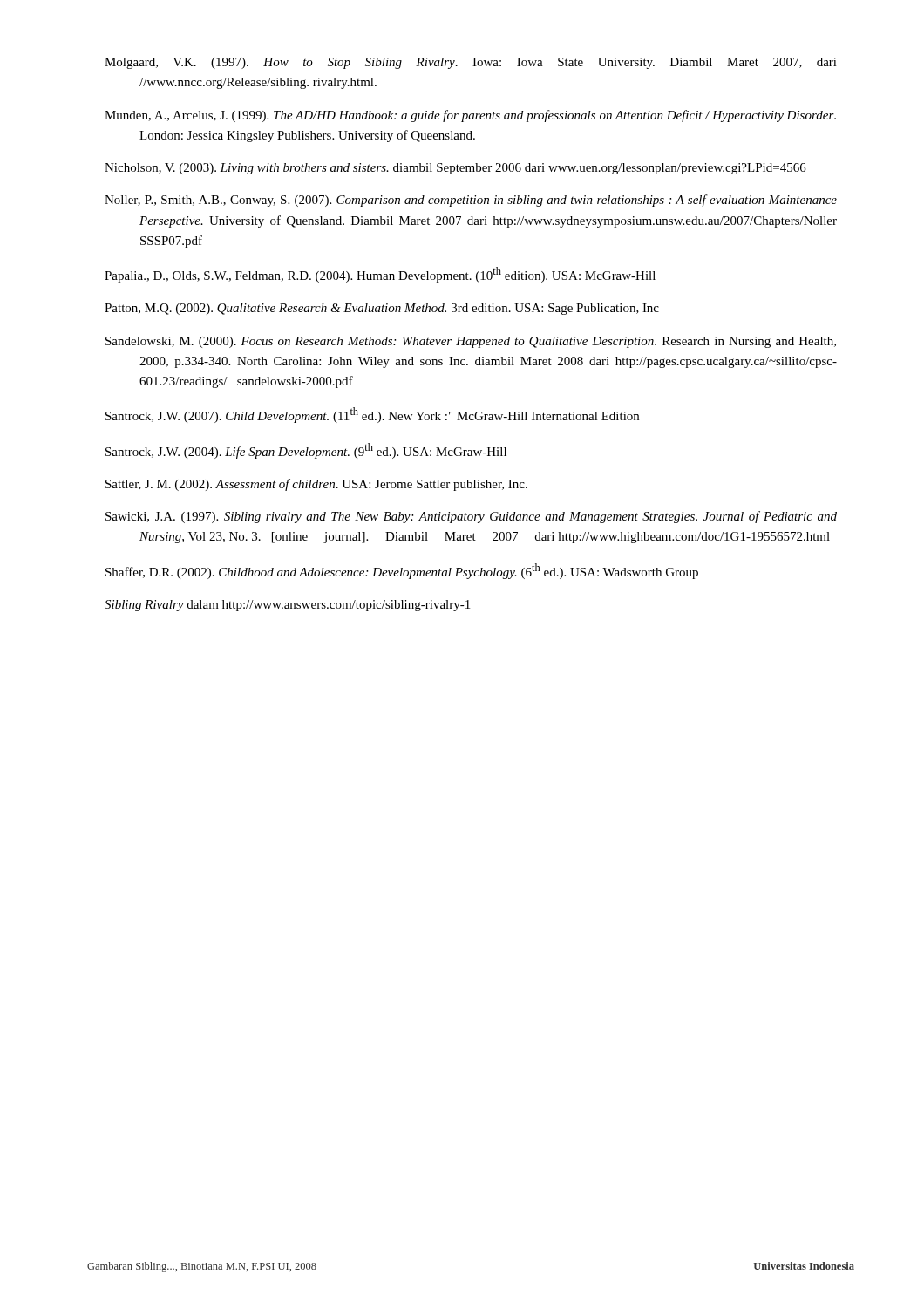Locate the list item containing "Patton, M.Q. (2002). Qualitative Research & Evaluation"
Image resolution: width=924 pixels, height=1308 pixels.
pyautogui.click(x=382, y=308)
